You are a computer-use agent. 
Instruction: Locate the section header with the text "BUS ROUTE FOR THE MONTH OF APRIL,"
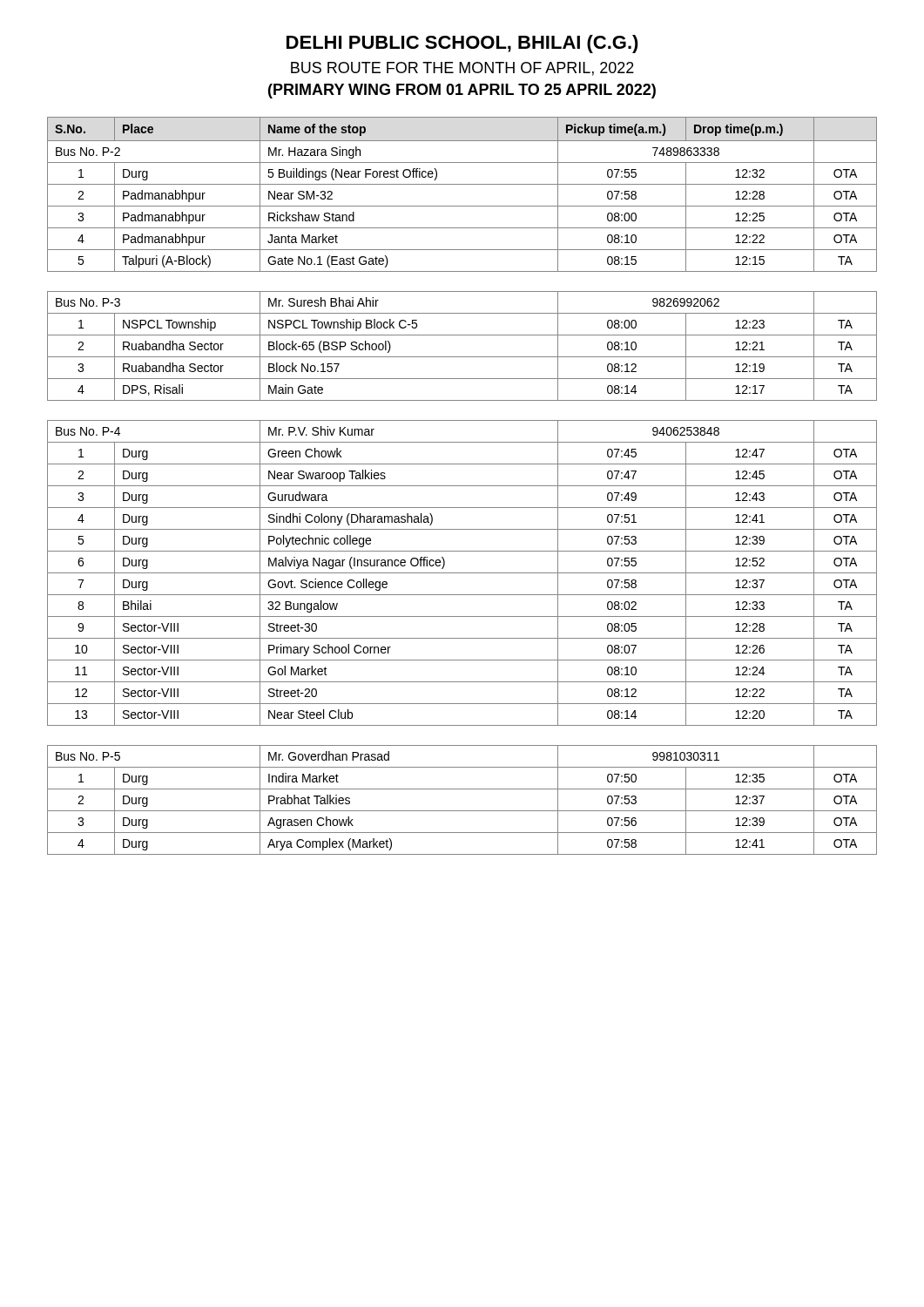point(462,79)
